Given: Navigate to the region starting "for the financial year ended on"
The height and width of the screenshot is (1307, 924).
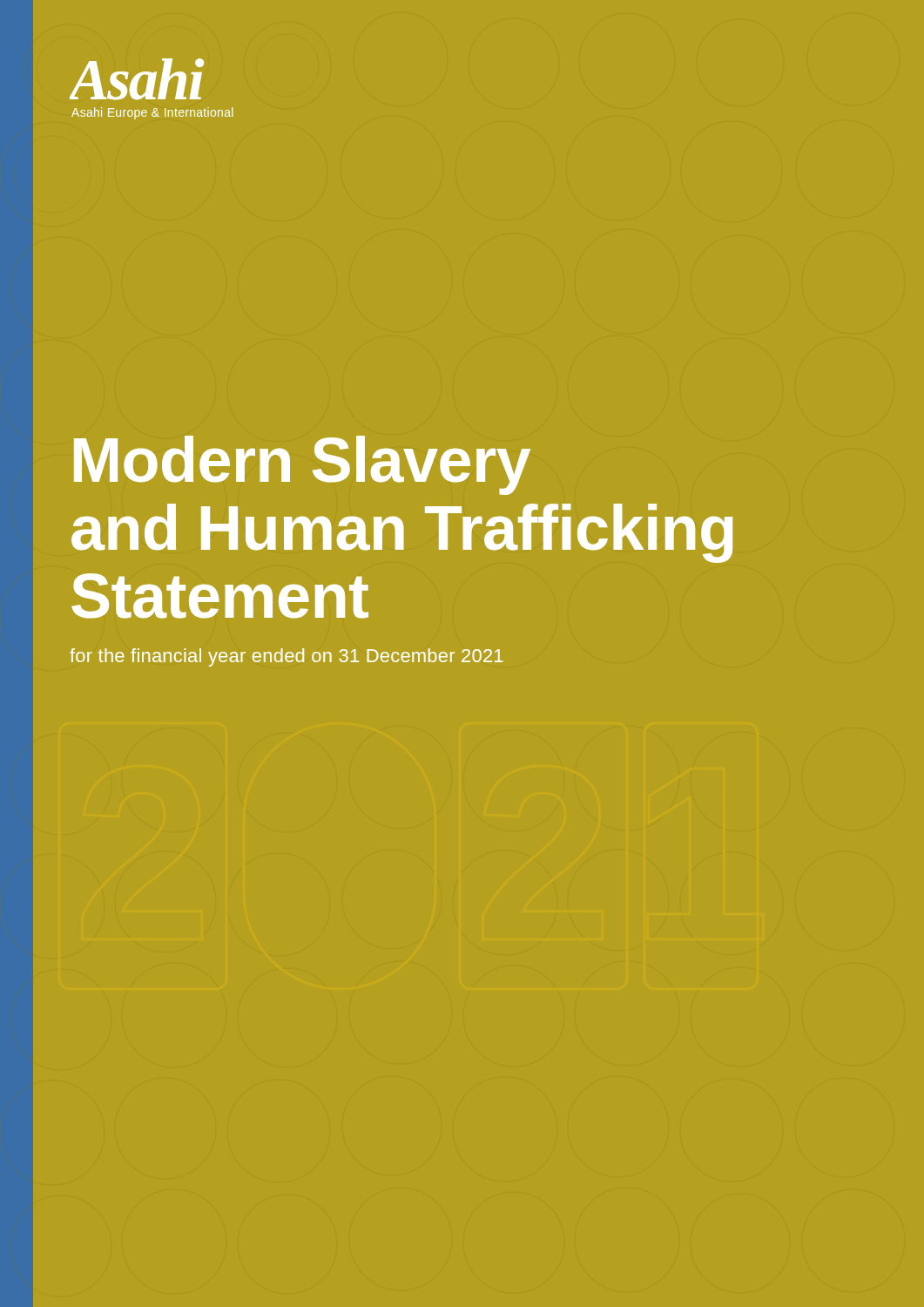Looking at the screenshot, I should [x=374, y=656].
